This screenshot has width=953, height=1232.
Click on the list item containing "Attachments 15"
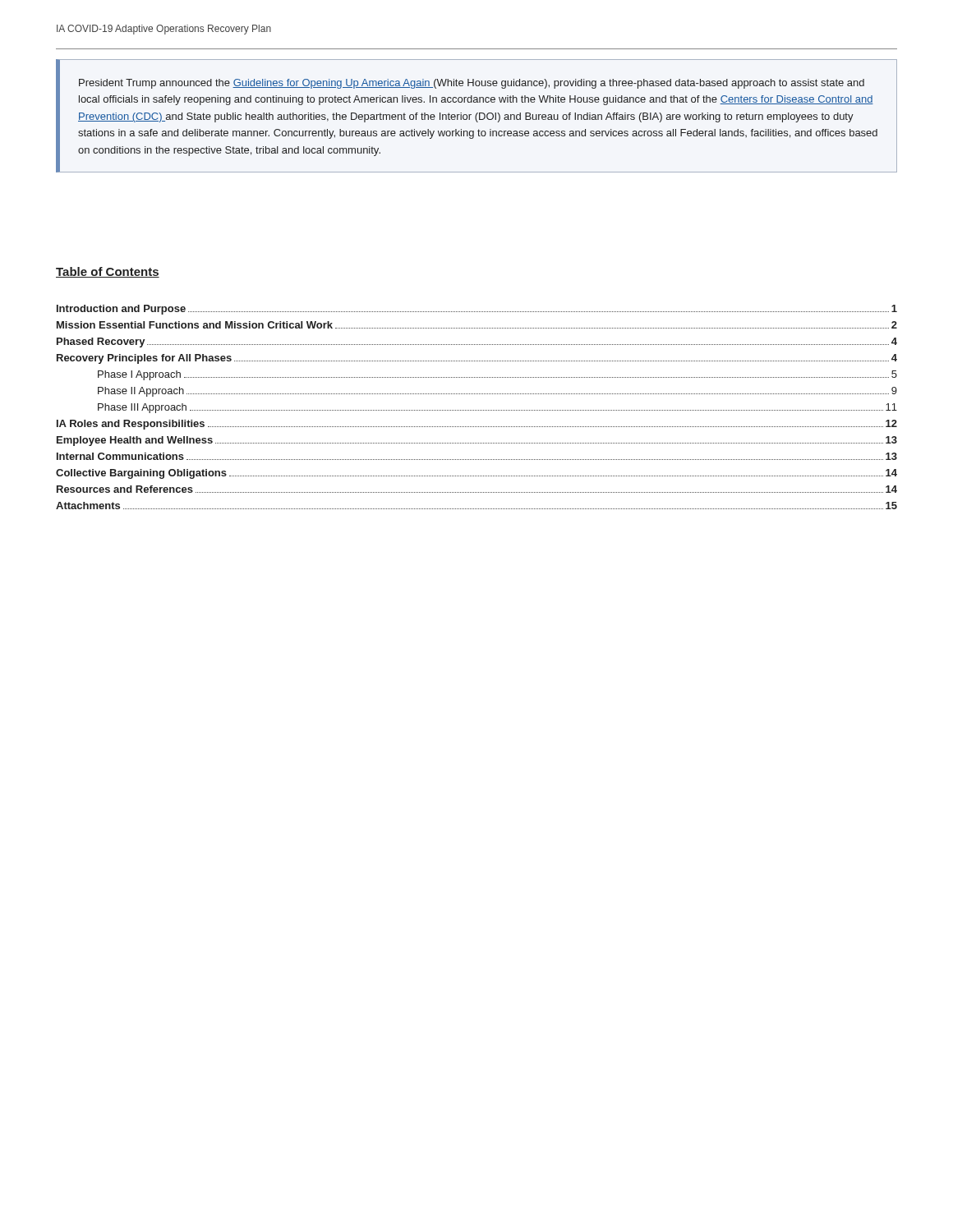tap(476, 505)
